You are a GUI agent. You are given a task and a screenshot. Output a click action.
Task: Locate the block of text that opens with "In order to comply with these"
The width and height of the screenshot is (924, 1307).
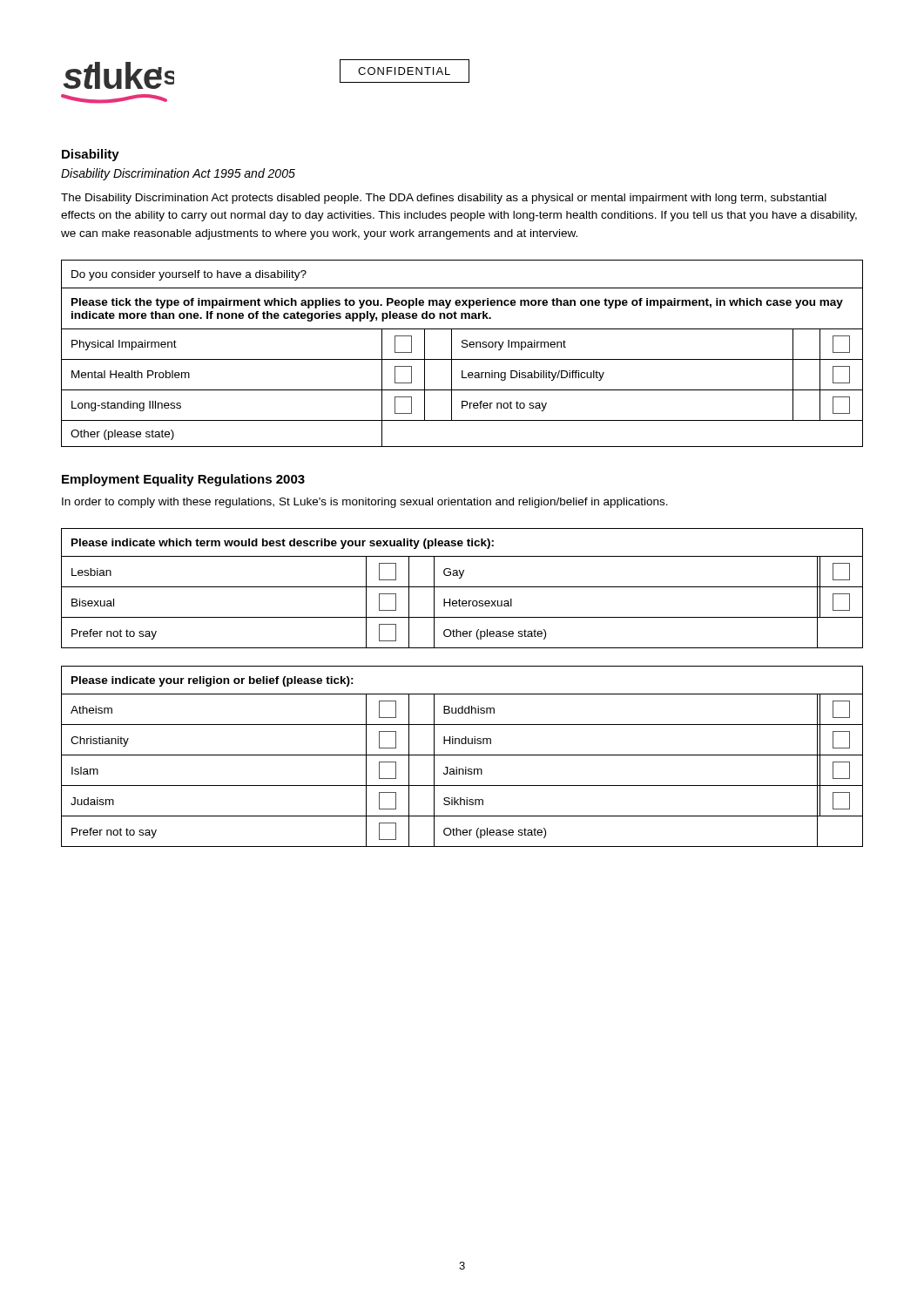pos(365,501)
